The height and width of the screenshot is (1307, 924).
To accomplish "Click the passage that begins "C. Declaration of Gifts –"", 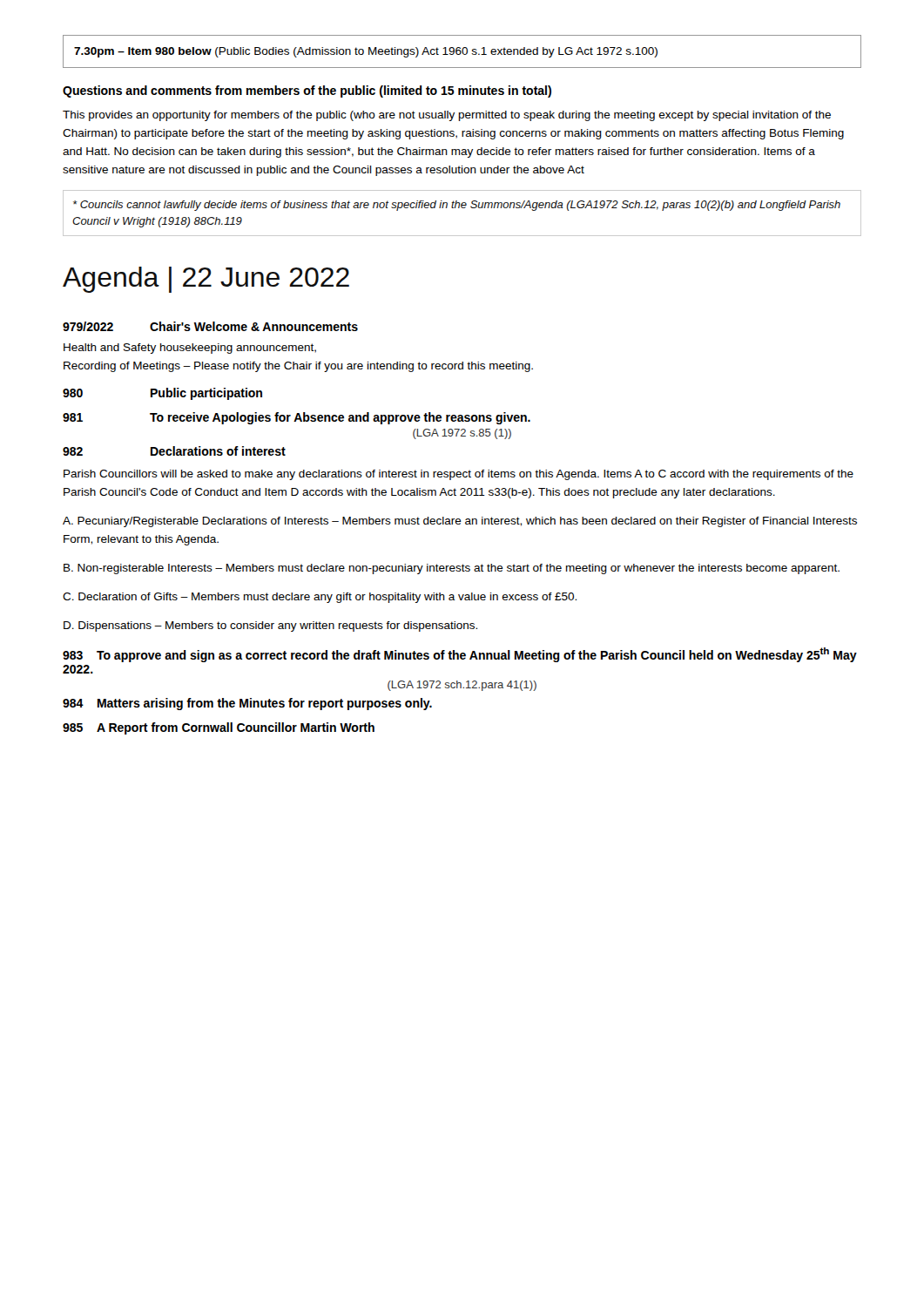I will click(320, 596).
